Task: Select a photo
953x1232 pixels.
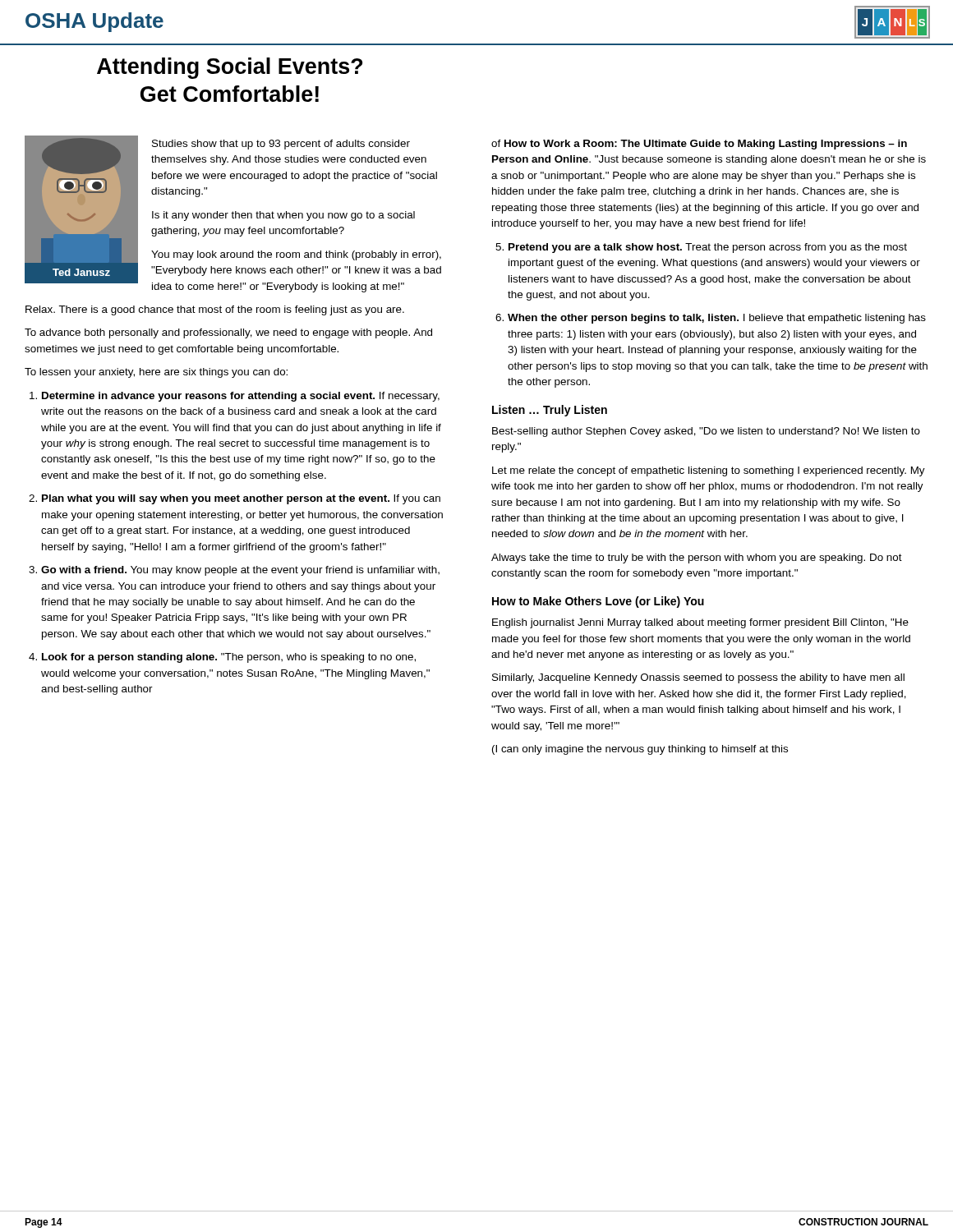Action: coord(82,209)
